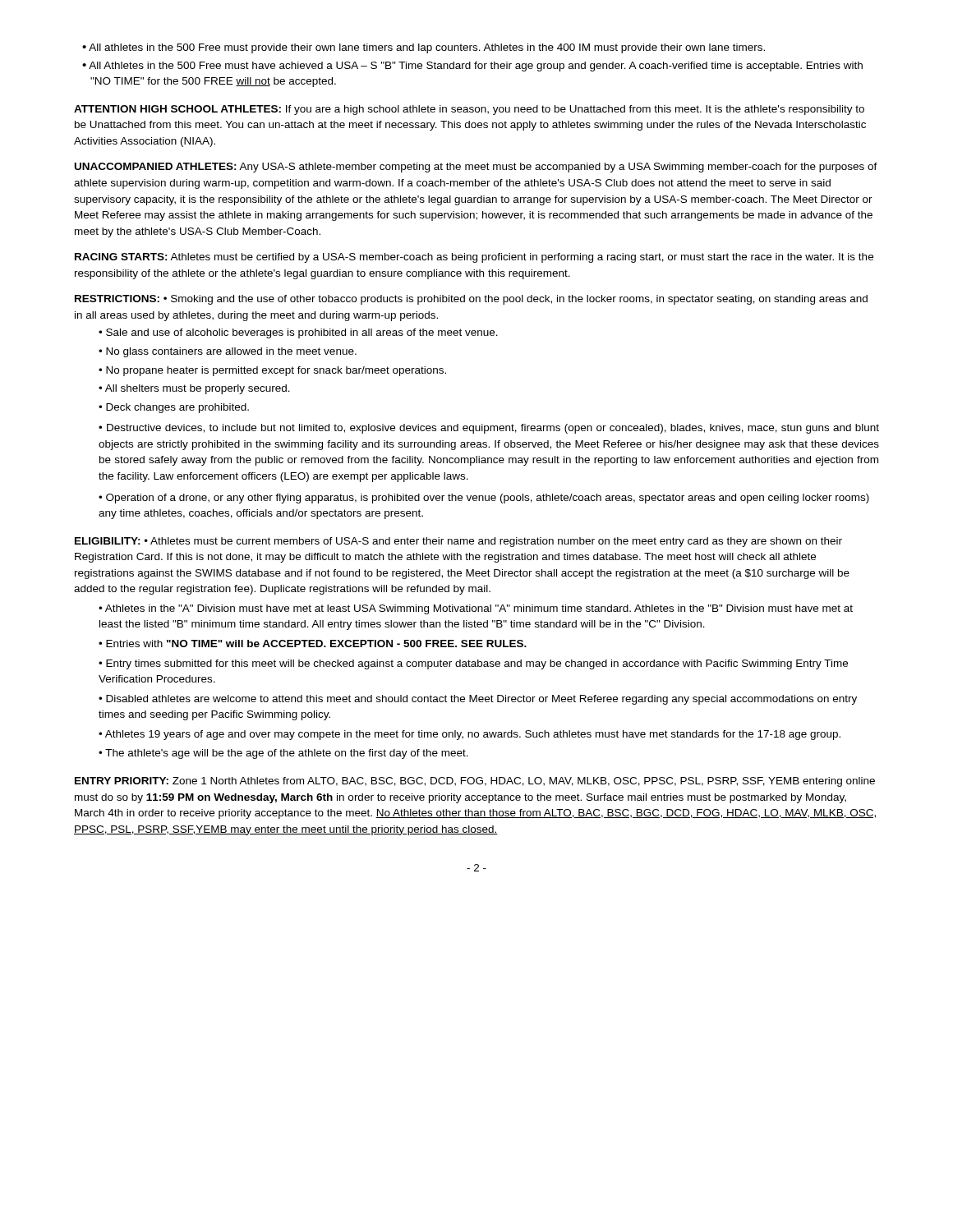Click the passage that begins "ATTENTION HIGH SCHOOL ATHLETES: If you are a"

point(470,125)
